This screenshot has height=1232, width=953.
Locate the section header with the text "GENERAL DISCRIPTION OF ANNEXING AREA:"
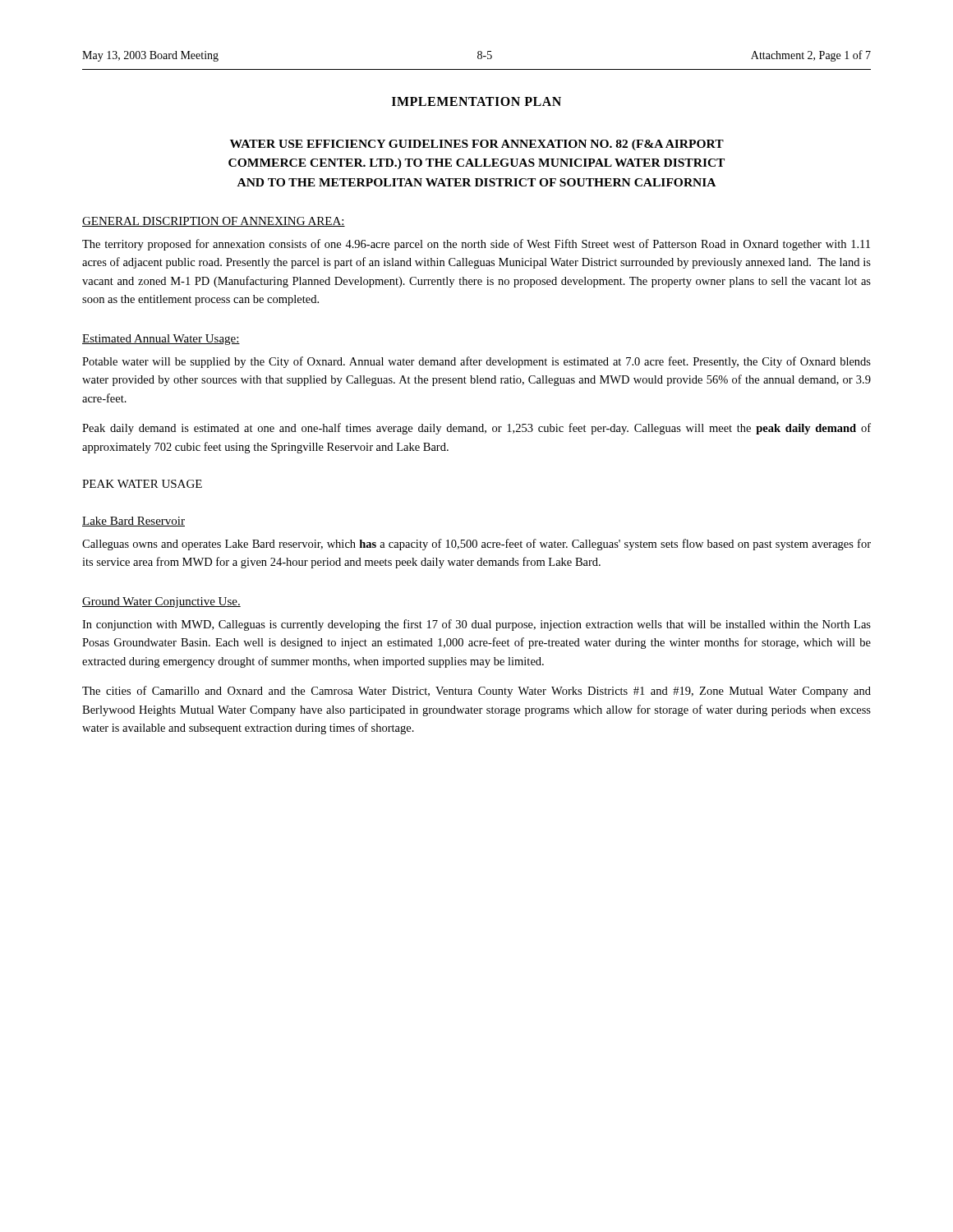214,222
